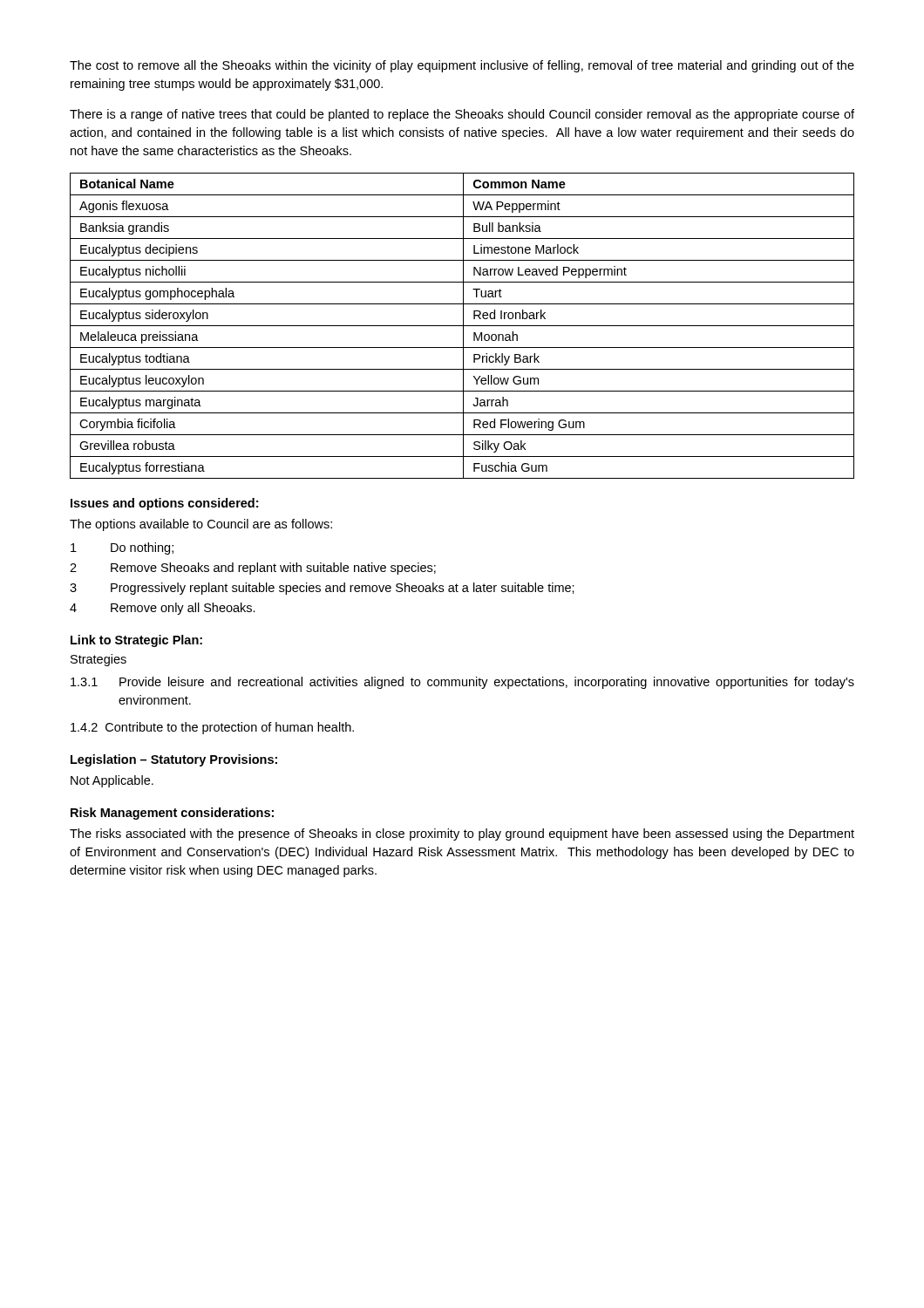Select the block starting "Legislation – Statutory"
Screen dimensions: 1308x924
coord(174,760)
